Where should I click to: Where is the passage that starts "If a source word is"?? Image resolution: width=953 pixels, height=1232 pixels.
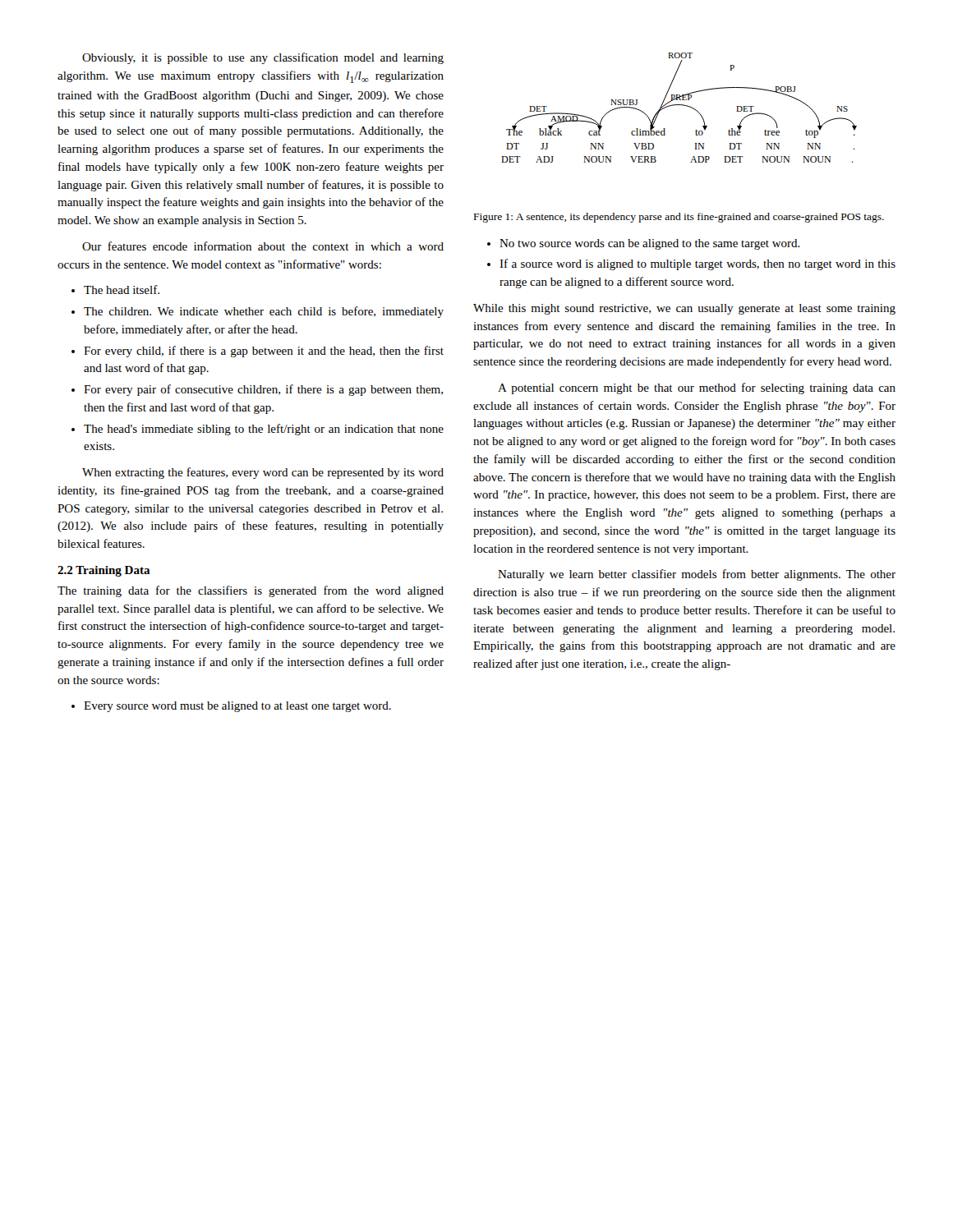point(698,273)
